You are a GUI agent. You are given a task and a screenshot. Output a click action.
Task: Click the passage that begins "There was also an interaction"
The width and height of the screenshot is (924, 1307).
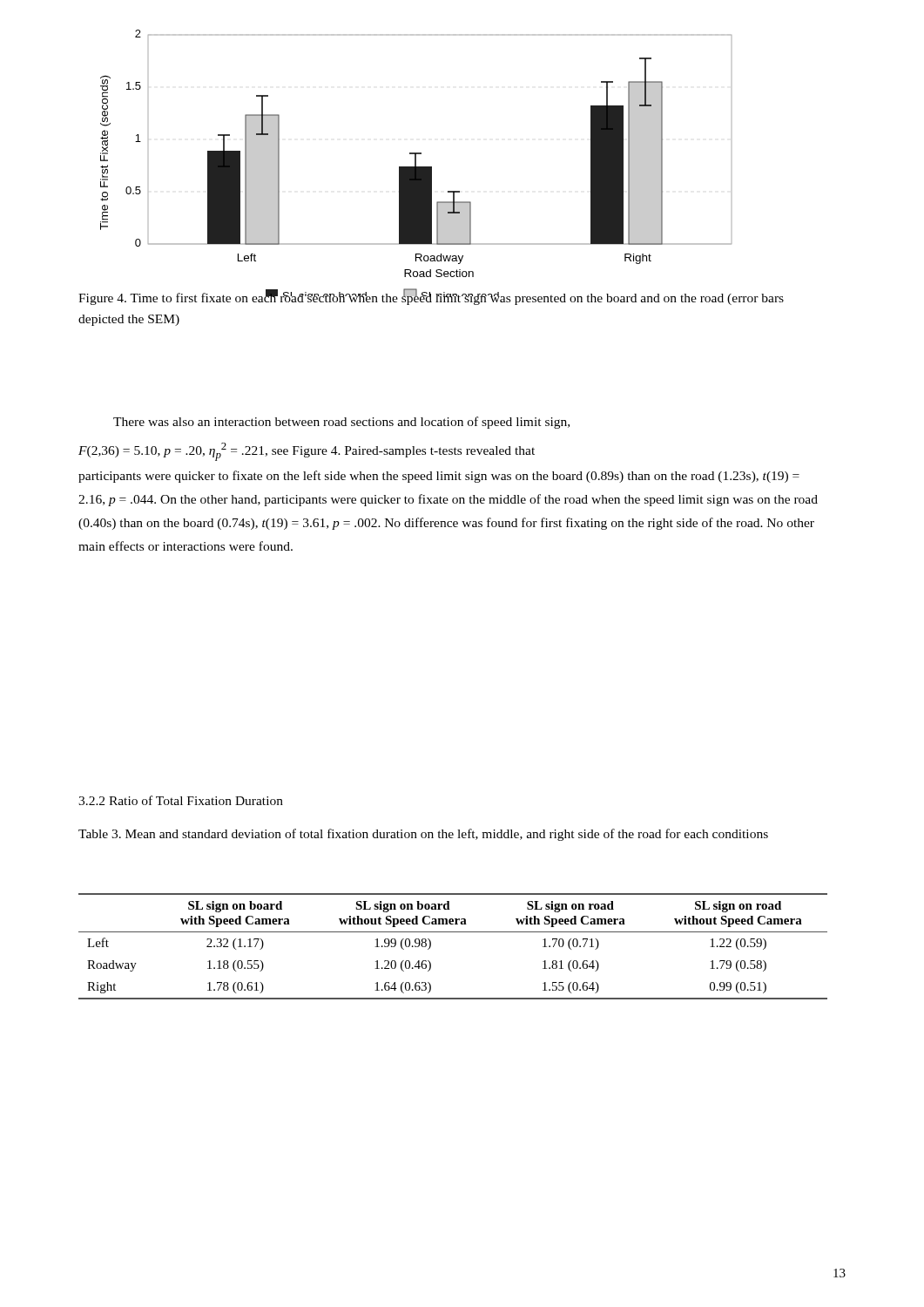tap(453, 421)
